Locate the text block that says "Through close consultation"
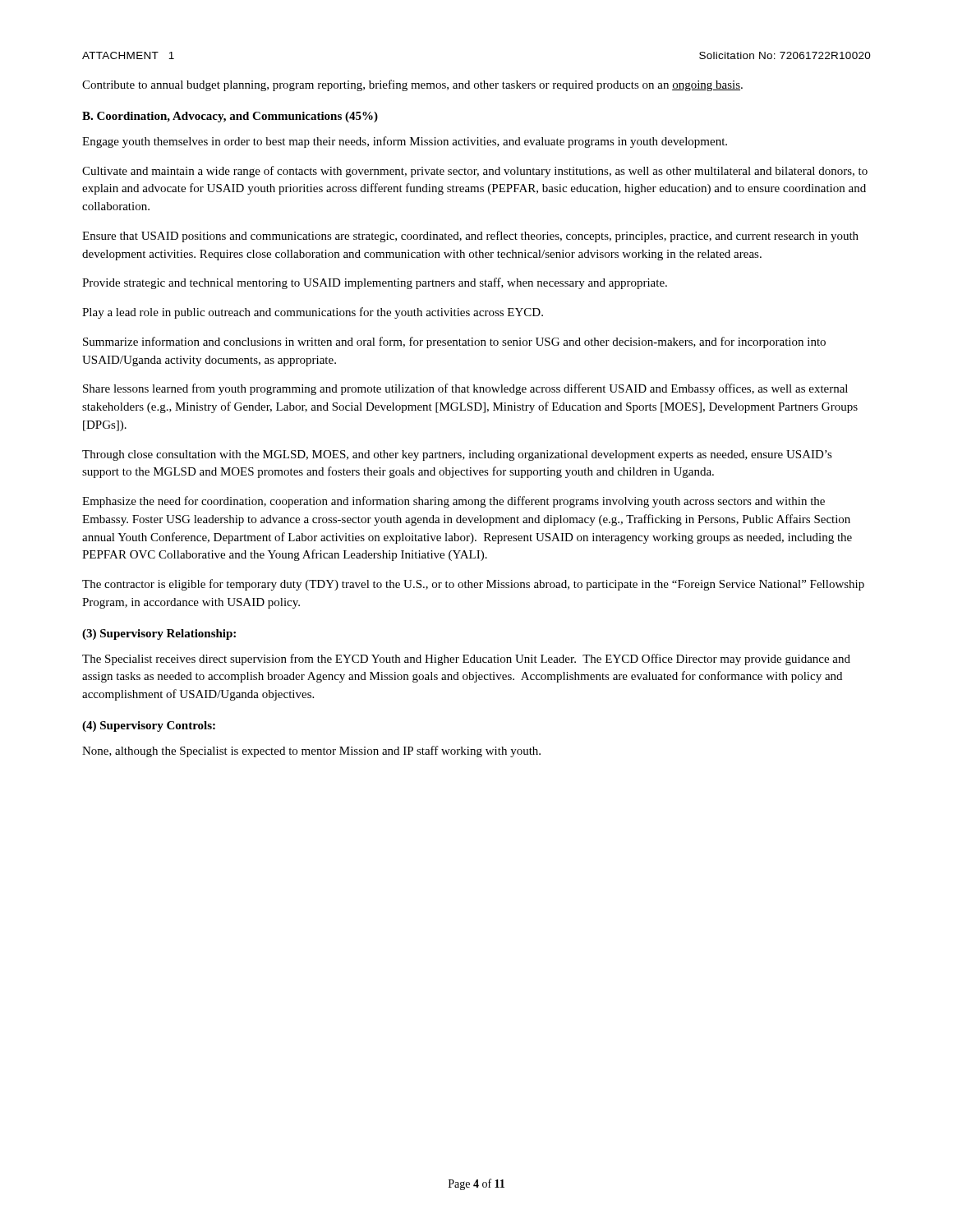This screenshot has width=953, height=1232. tap(457, 463)
